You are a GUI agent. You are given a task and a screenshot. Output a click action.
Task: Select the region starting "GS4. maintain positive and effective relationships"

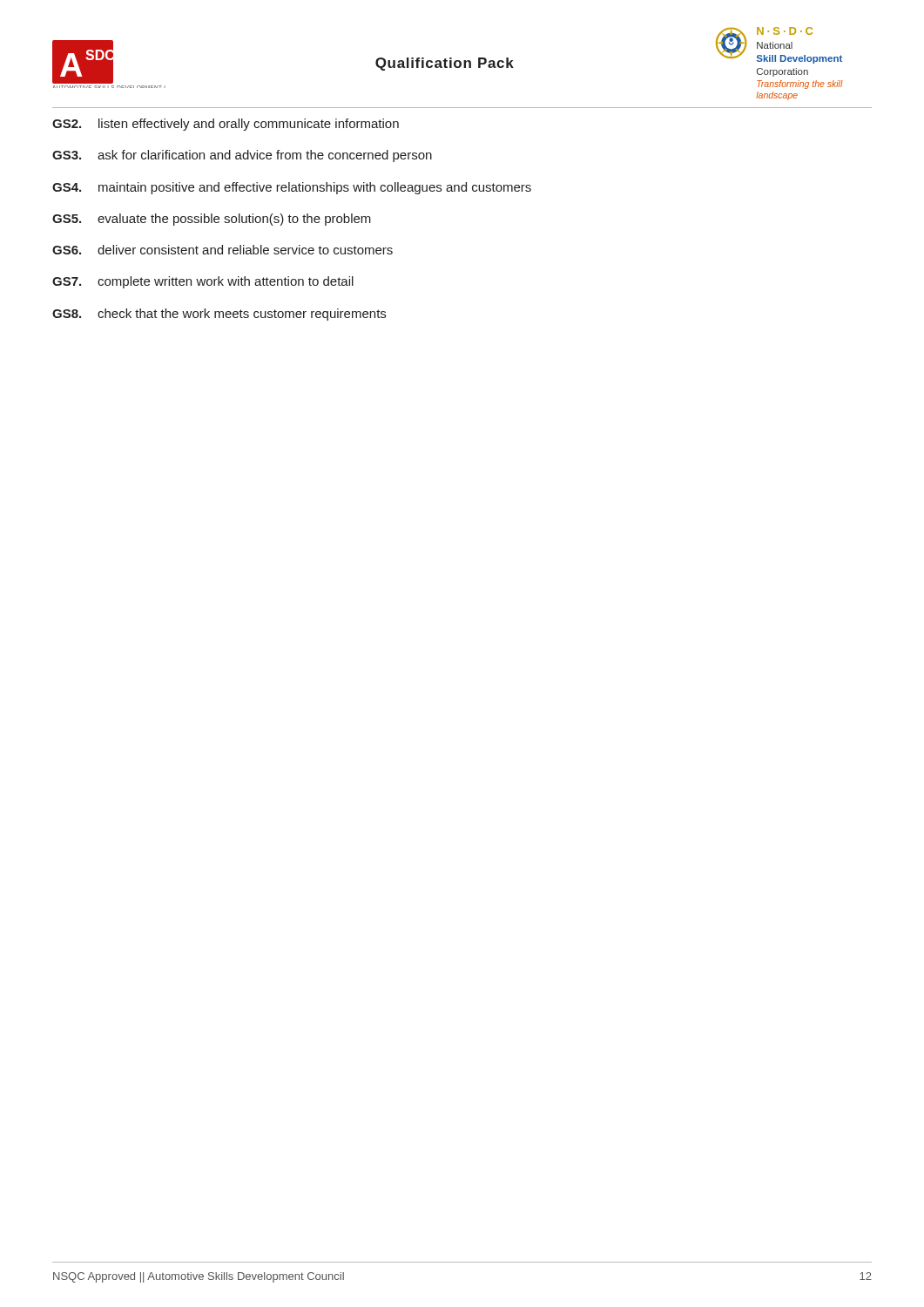(292, 187)
